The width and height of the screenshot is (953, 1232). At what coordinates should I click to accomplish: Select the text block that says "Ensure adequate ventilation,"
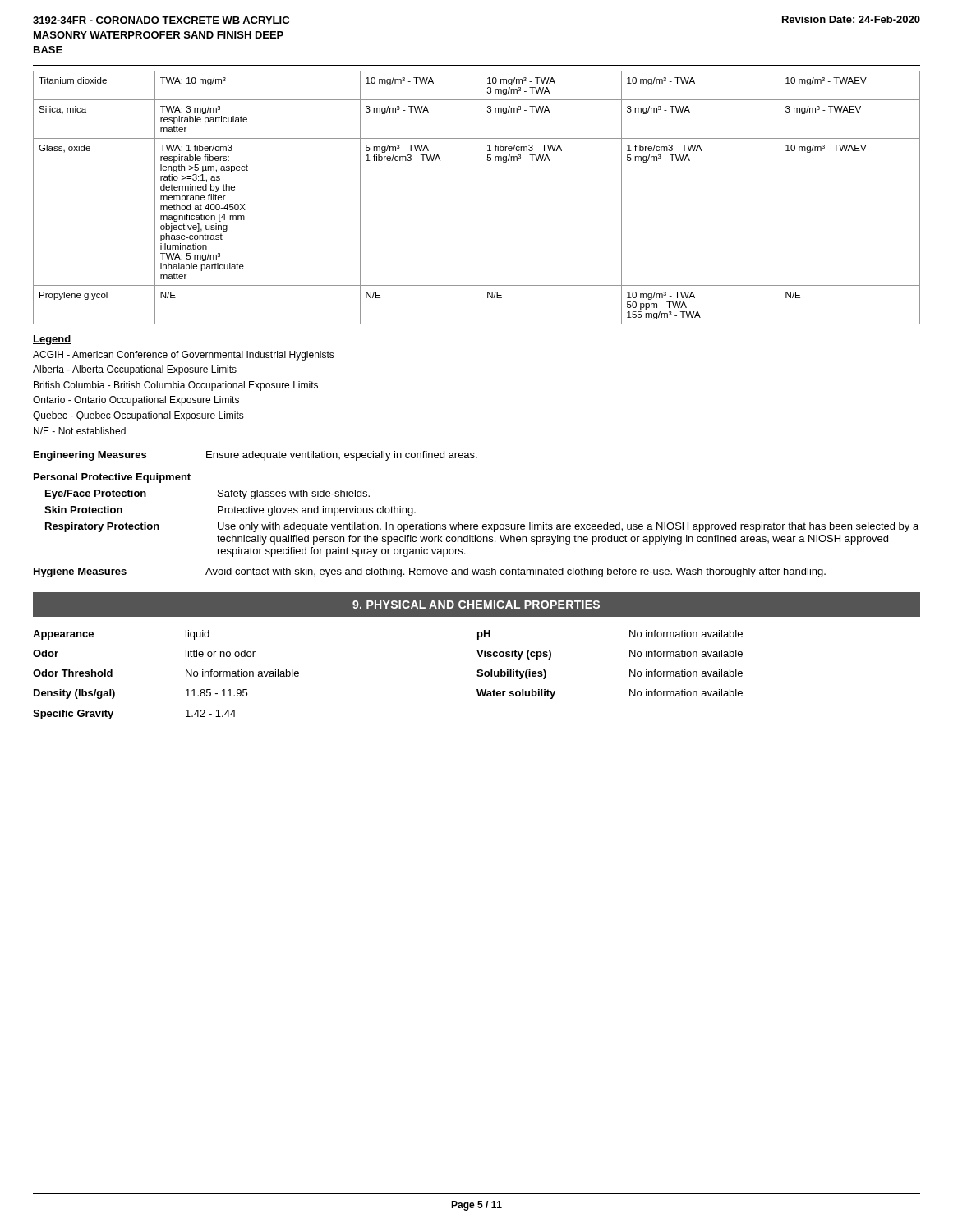point(342,455)
